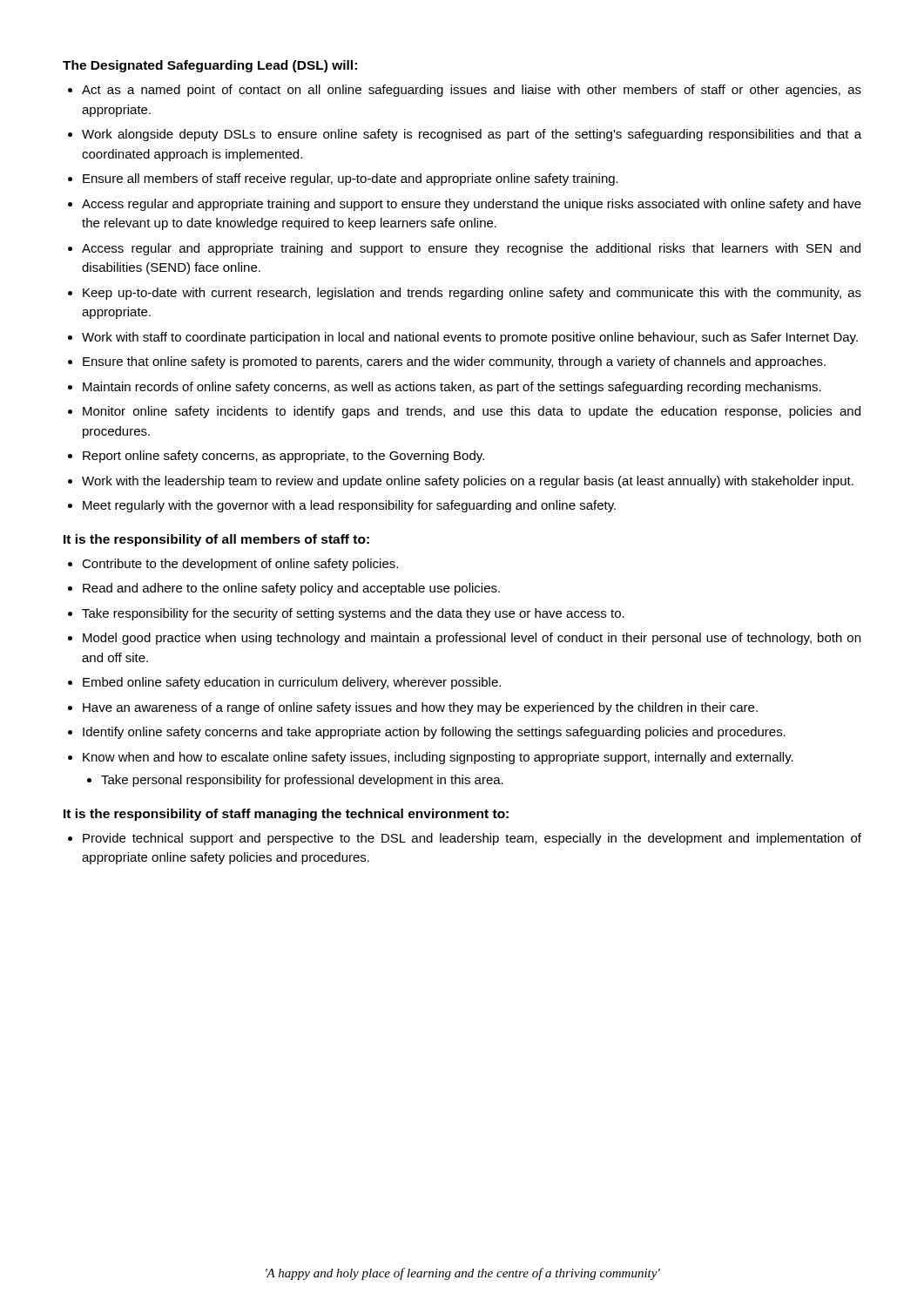Screen dimensions: 1307x924
Task: Navigate to the block starting "Report online safety concerns, as appropriate, to"
Action: [284, 455]
